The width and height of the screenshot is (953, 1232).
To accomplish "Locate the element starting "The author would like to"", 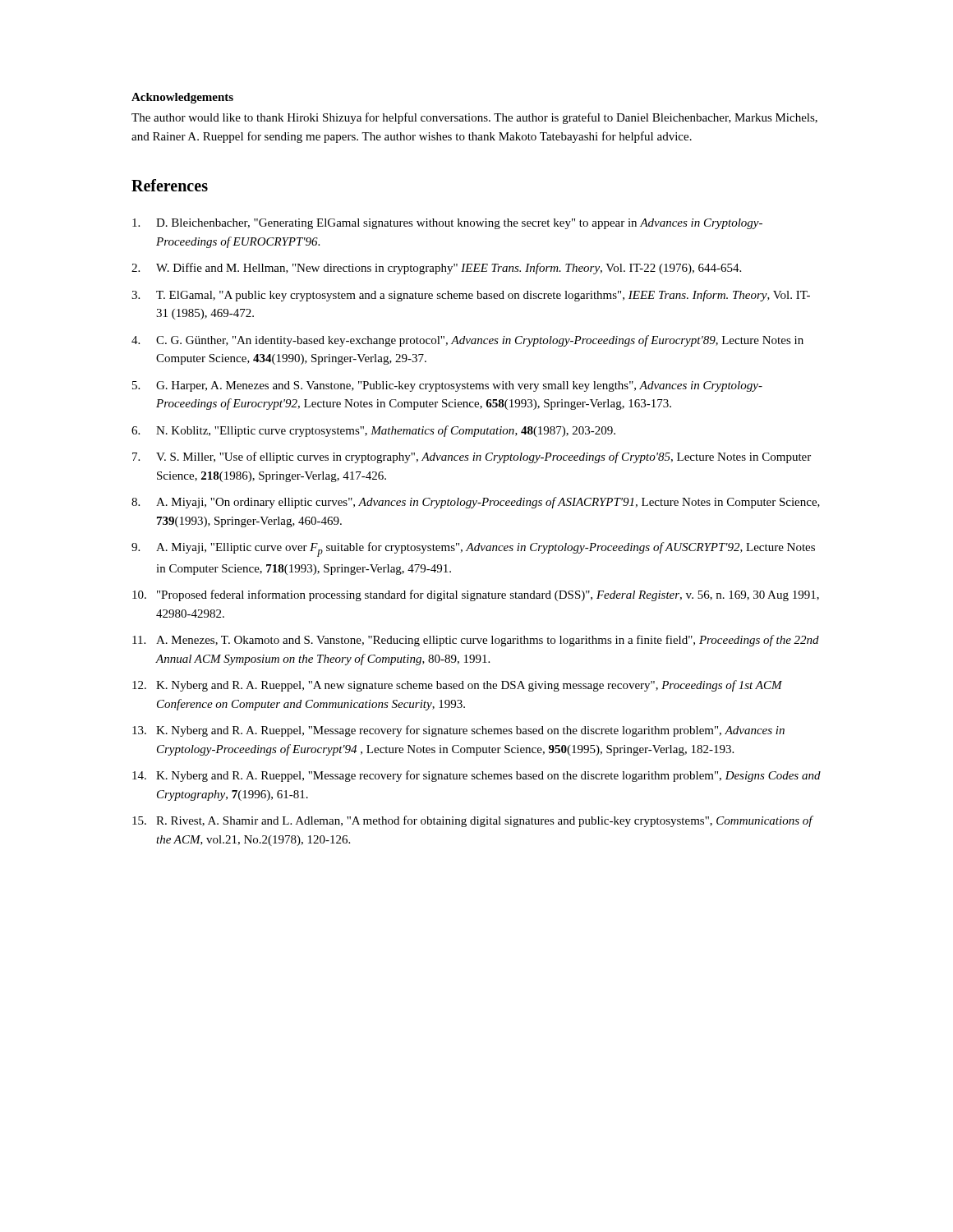I will (x=475, y=127).
